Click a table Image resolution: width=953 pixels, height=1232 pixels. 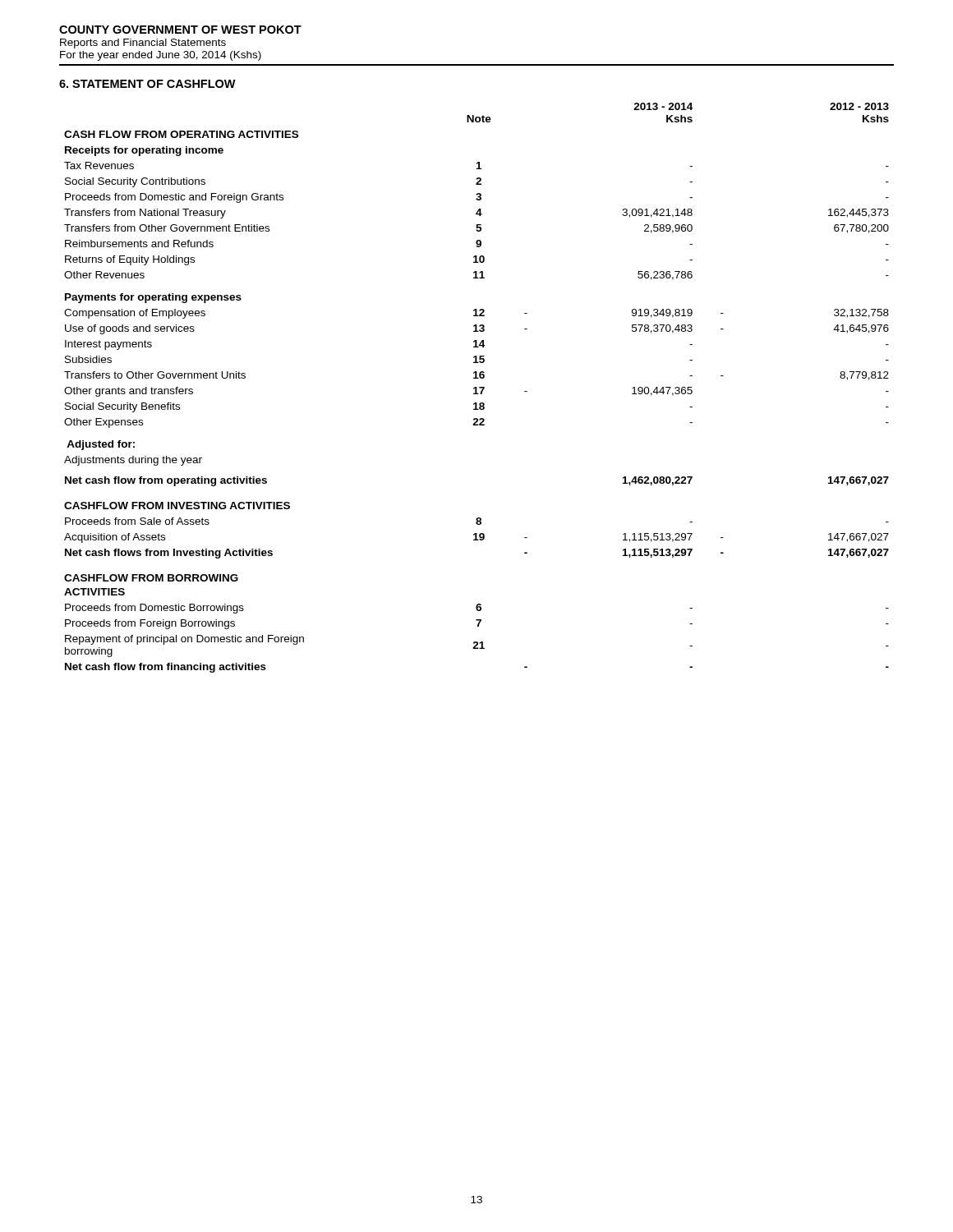[x=476, y=386]
